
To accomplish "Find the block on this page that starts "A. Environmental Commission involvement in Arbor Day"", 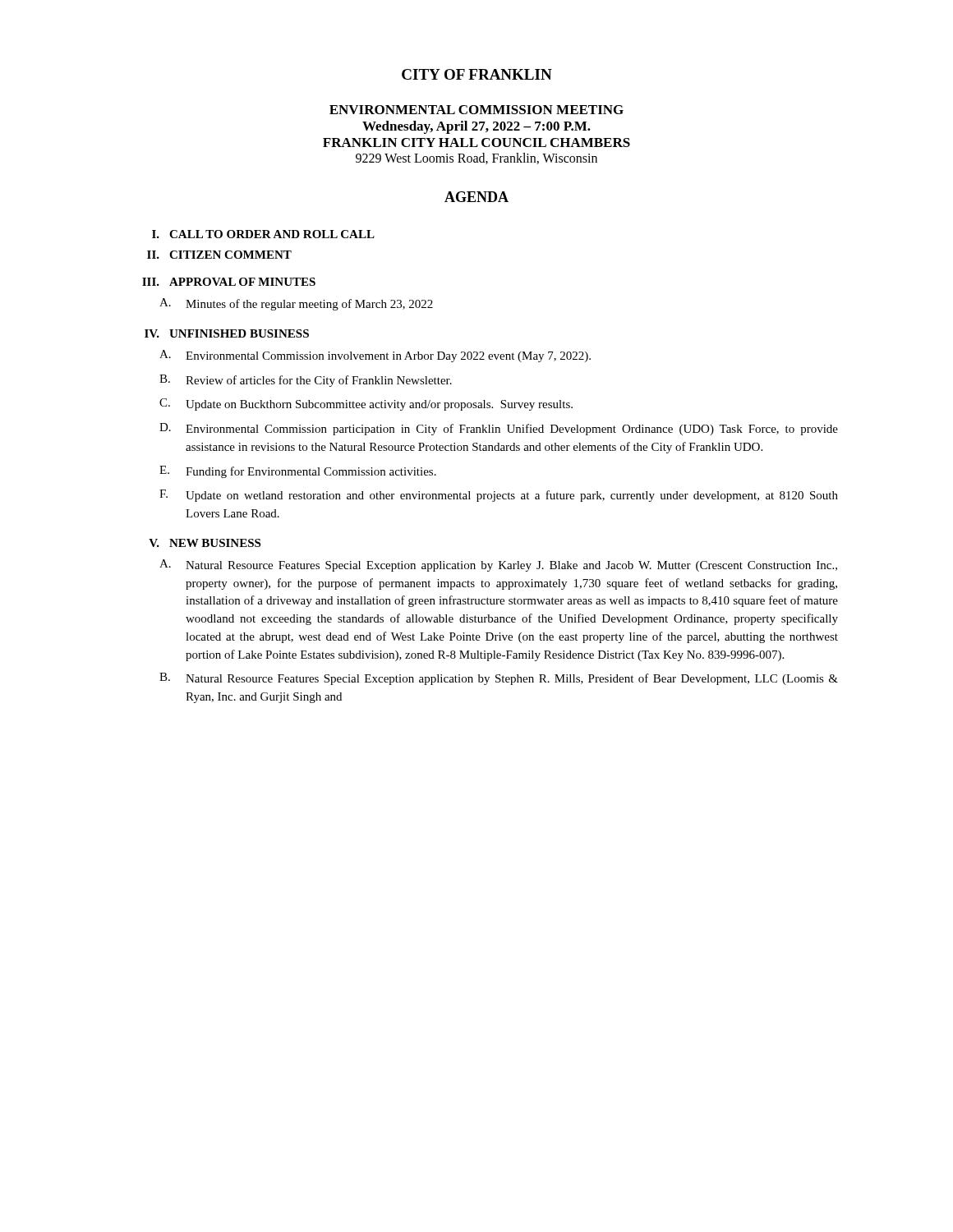I will point(375,356).
